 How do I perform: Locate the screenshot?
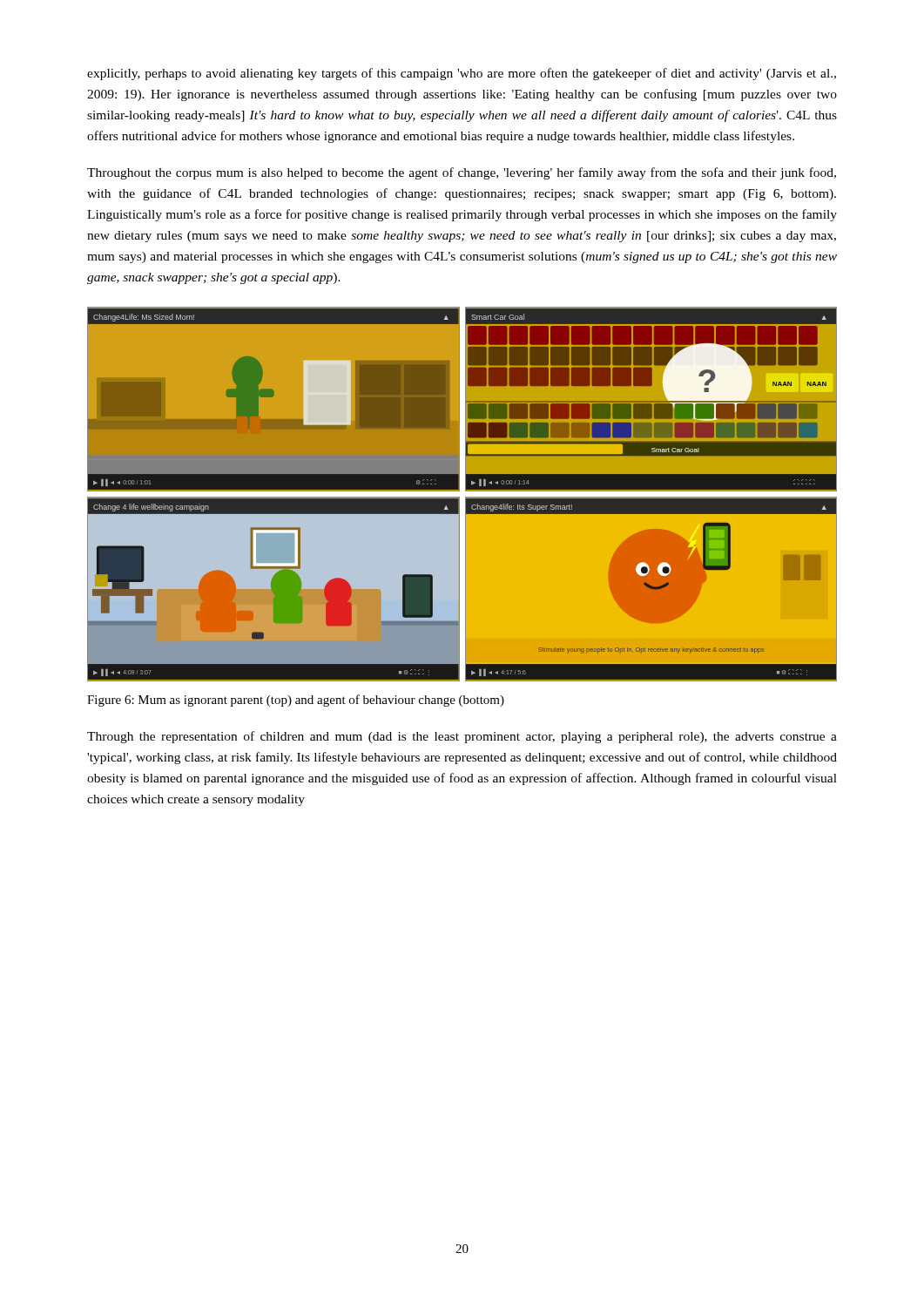[x=462, y=494]
